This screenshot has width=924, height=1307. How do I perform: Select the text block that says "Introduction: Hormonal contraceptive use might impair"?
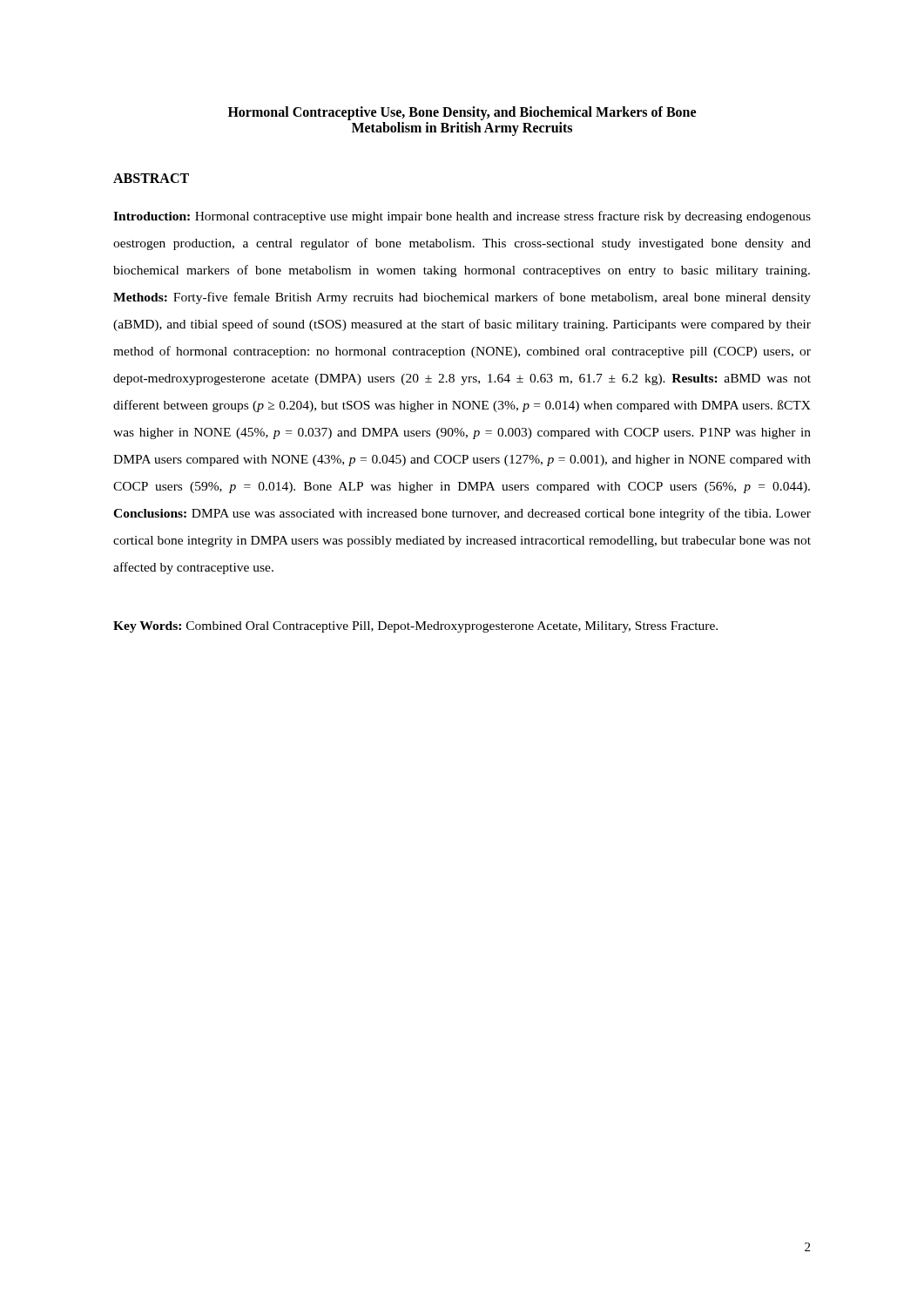tap(462, 391)
